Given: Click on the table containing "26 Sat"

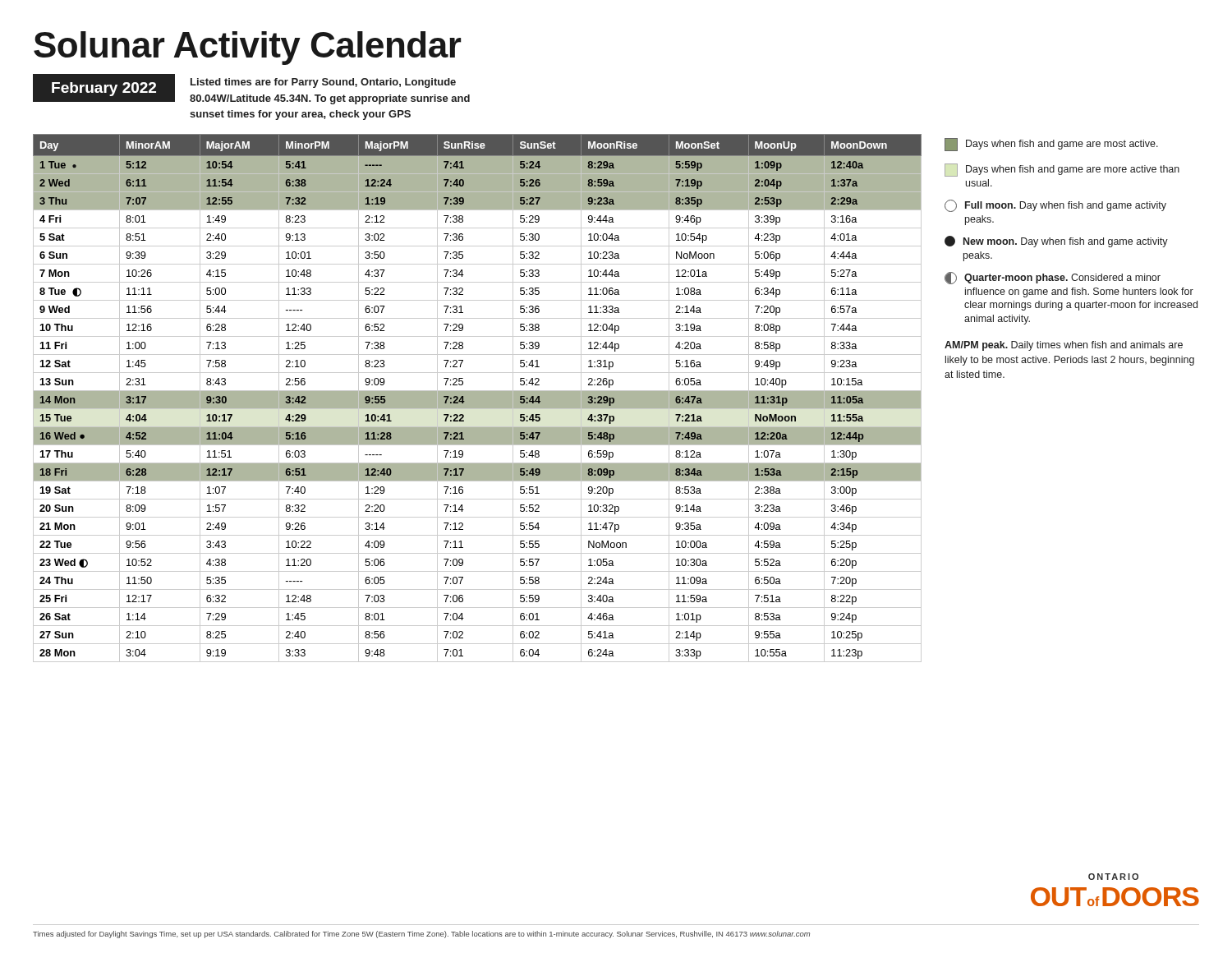Looking at the screenshot, I should [x=477, y=398].
